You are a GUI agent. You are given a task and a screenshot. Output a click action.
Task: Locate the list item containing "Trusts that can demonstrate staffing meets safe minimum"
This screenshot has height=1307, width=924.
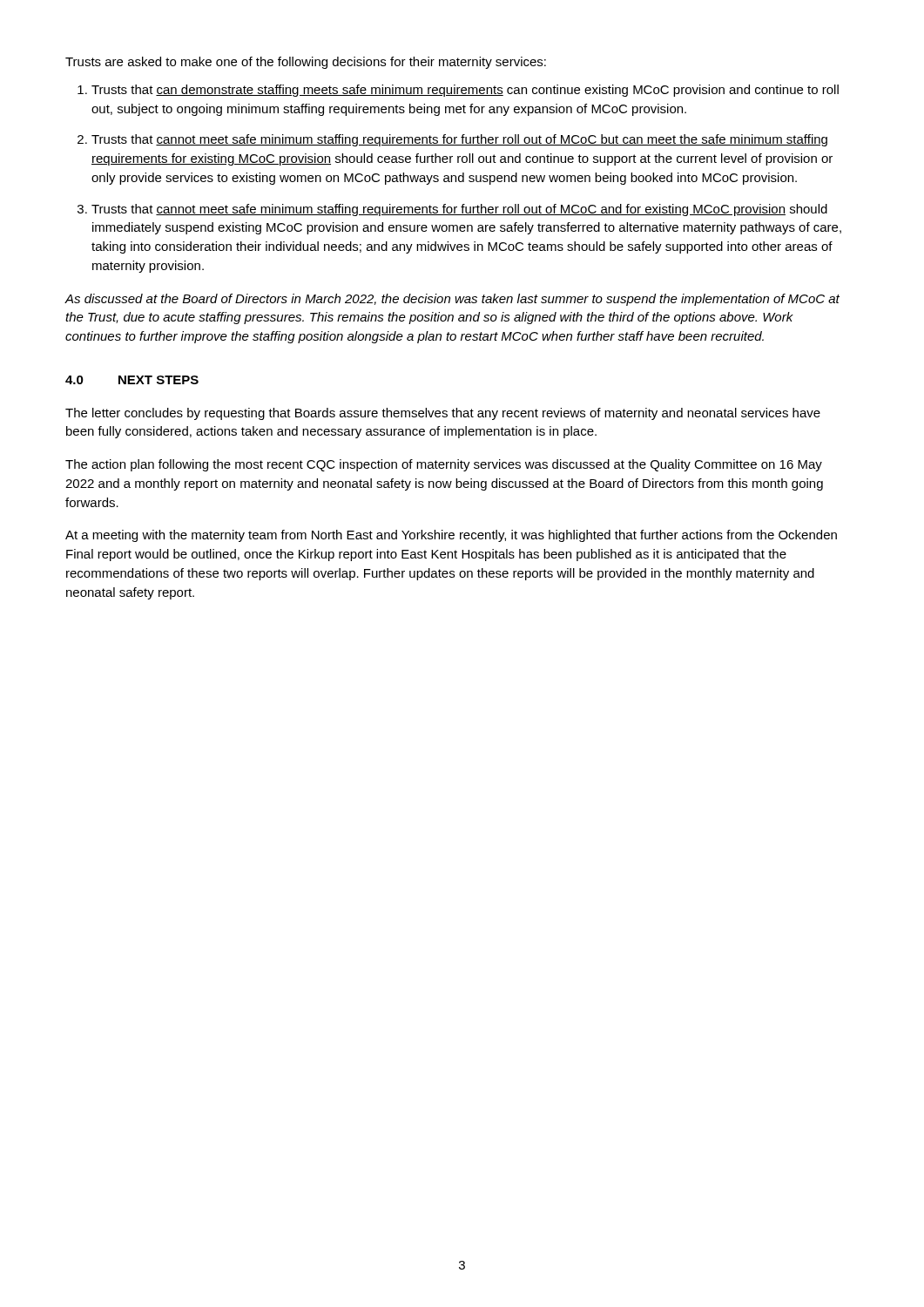tap(465, 99)
